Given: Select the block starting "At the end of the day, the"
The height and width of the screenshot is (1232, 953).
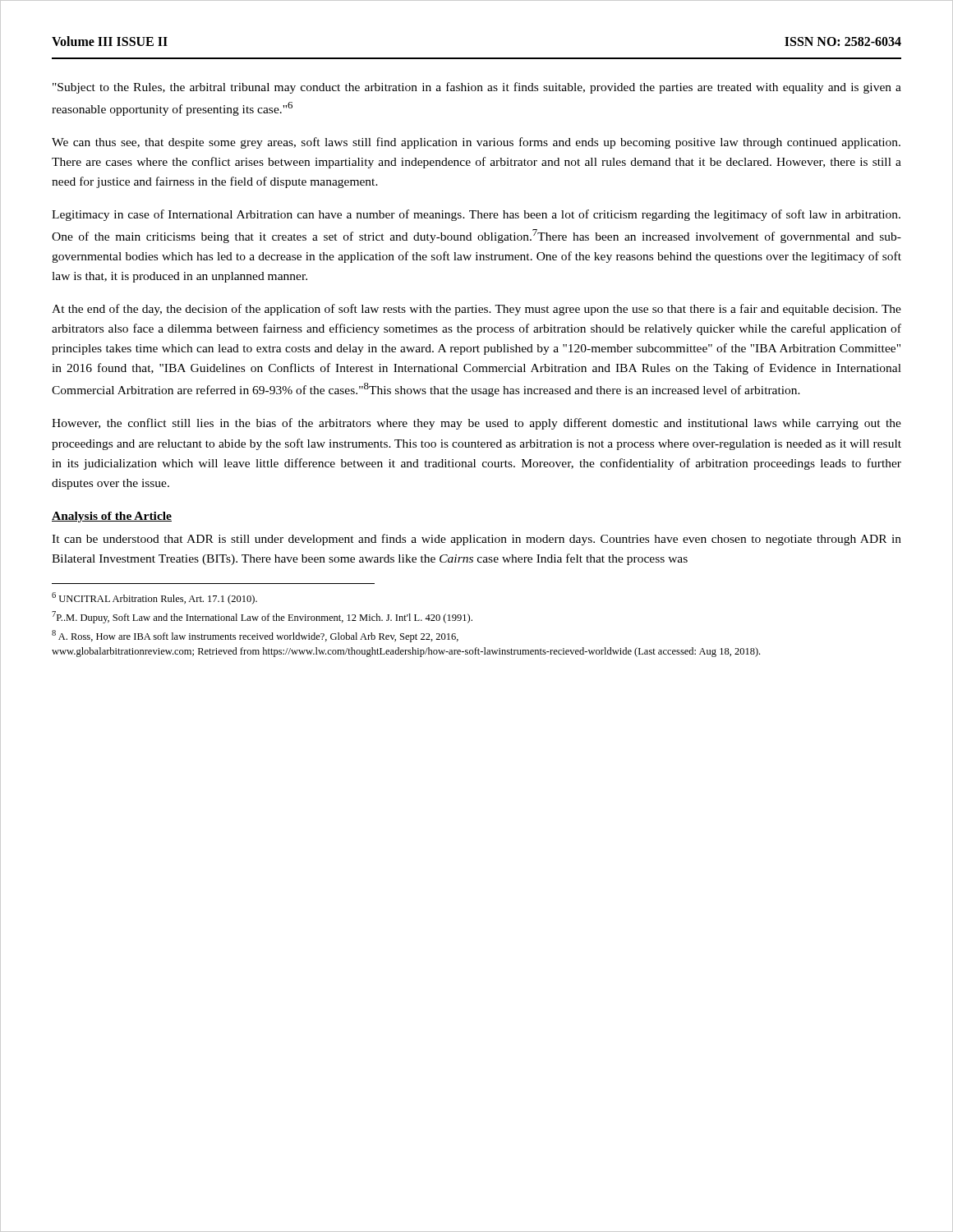Looking at the screenshot, I should click(476, 349).
